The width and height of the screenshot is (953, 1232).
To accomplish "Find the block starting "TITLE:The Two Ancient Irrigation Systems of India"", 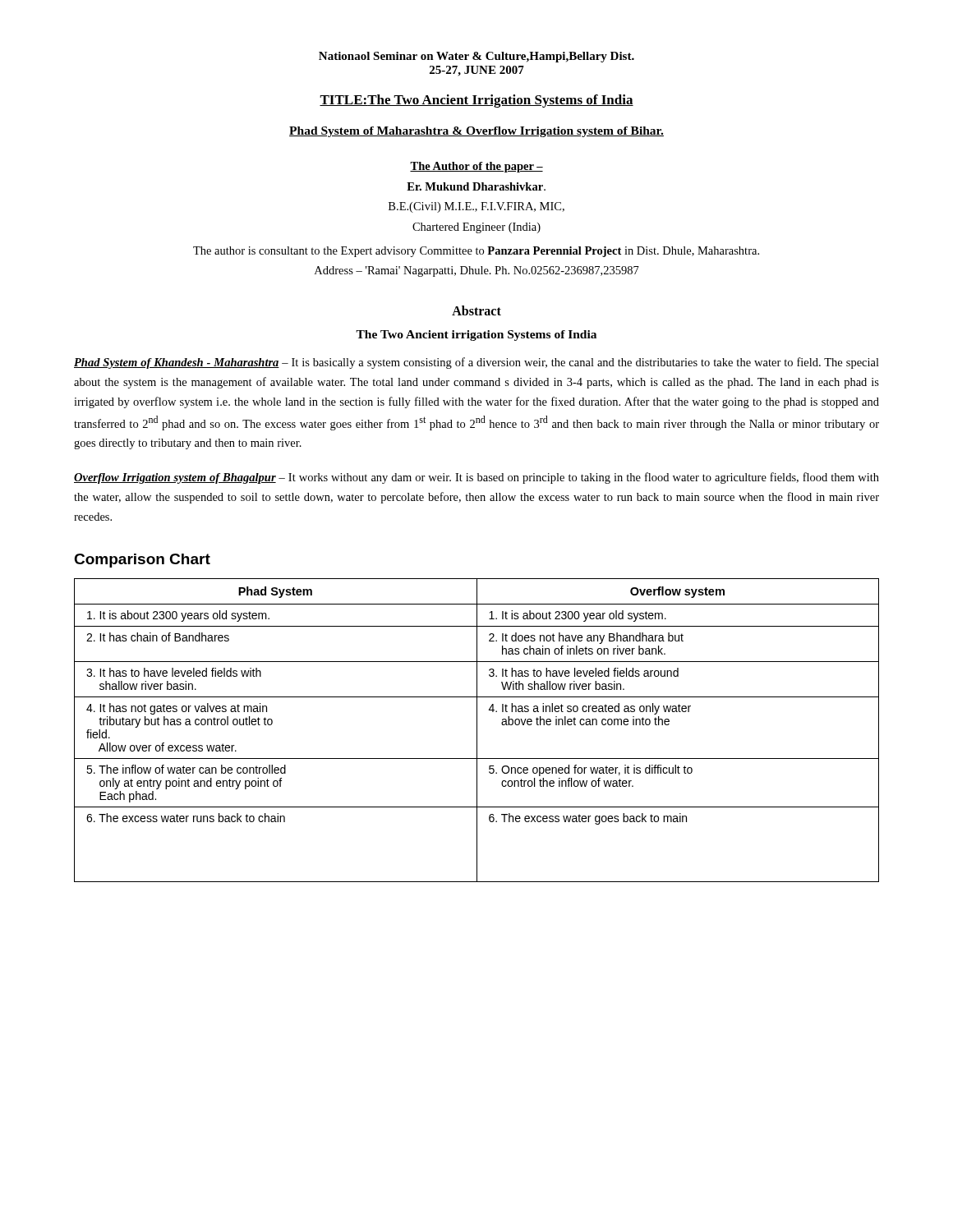I will 476,100.
